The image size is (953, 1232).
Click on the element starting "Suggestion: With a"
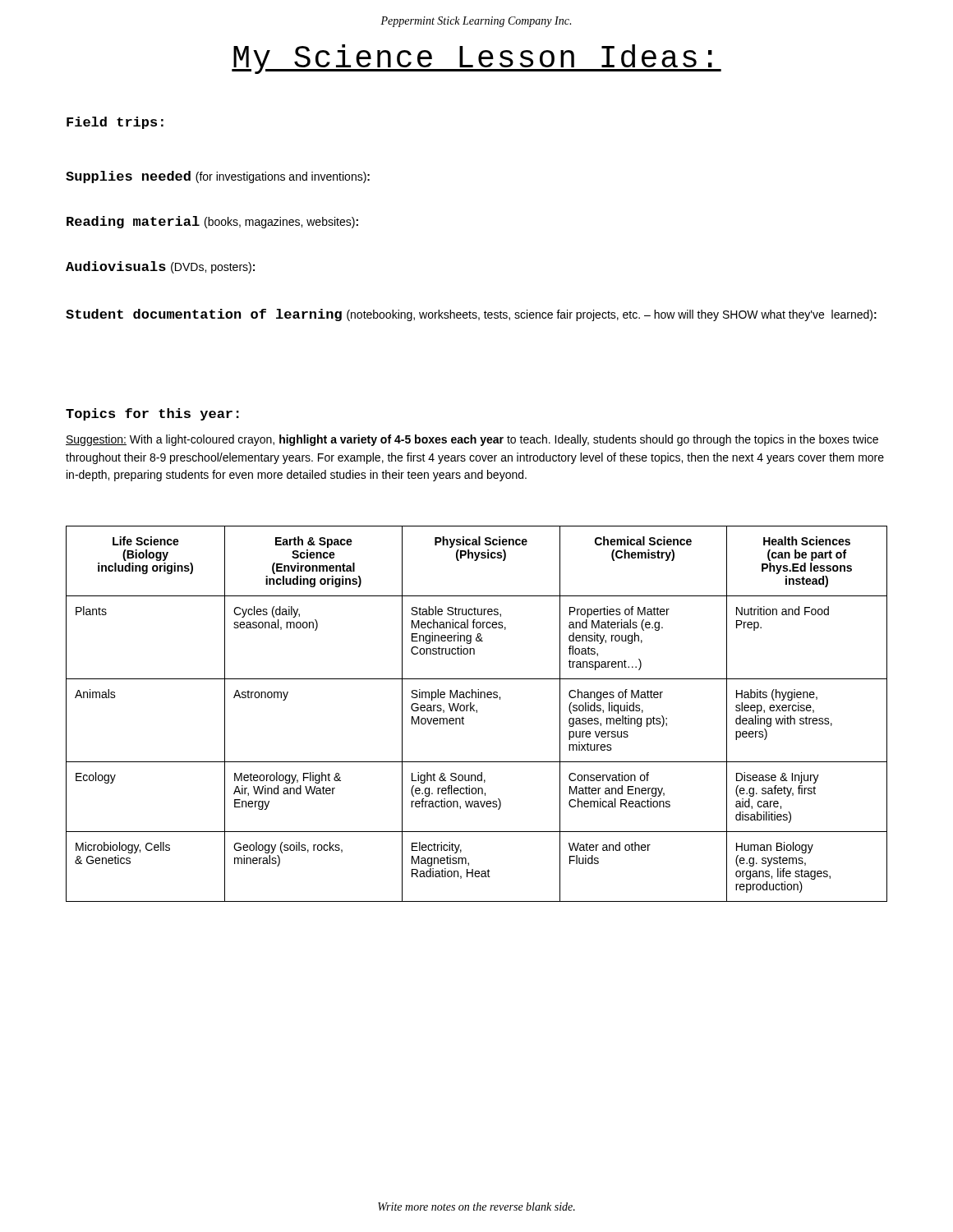click(475, 457)
